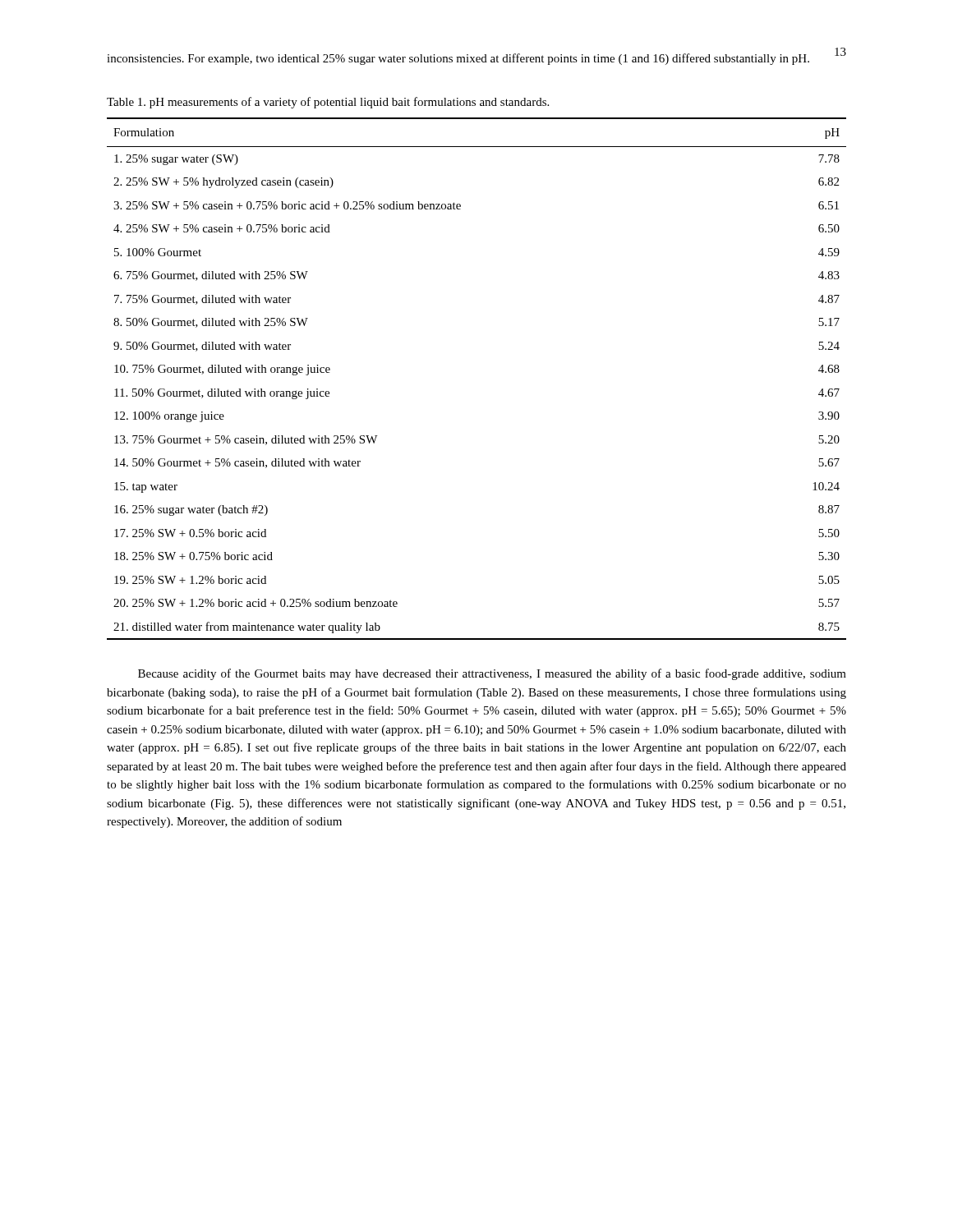Select the caption
This screenshot has height=1232, width=953.
pos(328,101)
